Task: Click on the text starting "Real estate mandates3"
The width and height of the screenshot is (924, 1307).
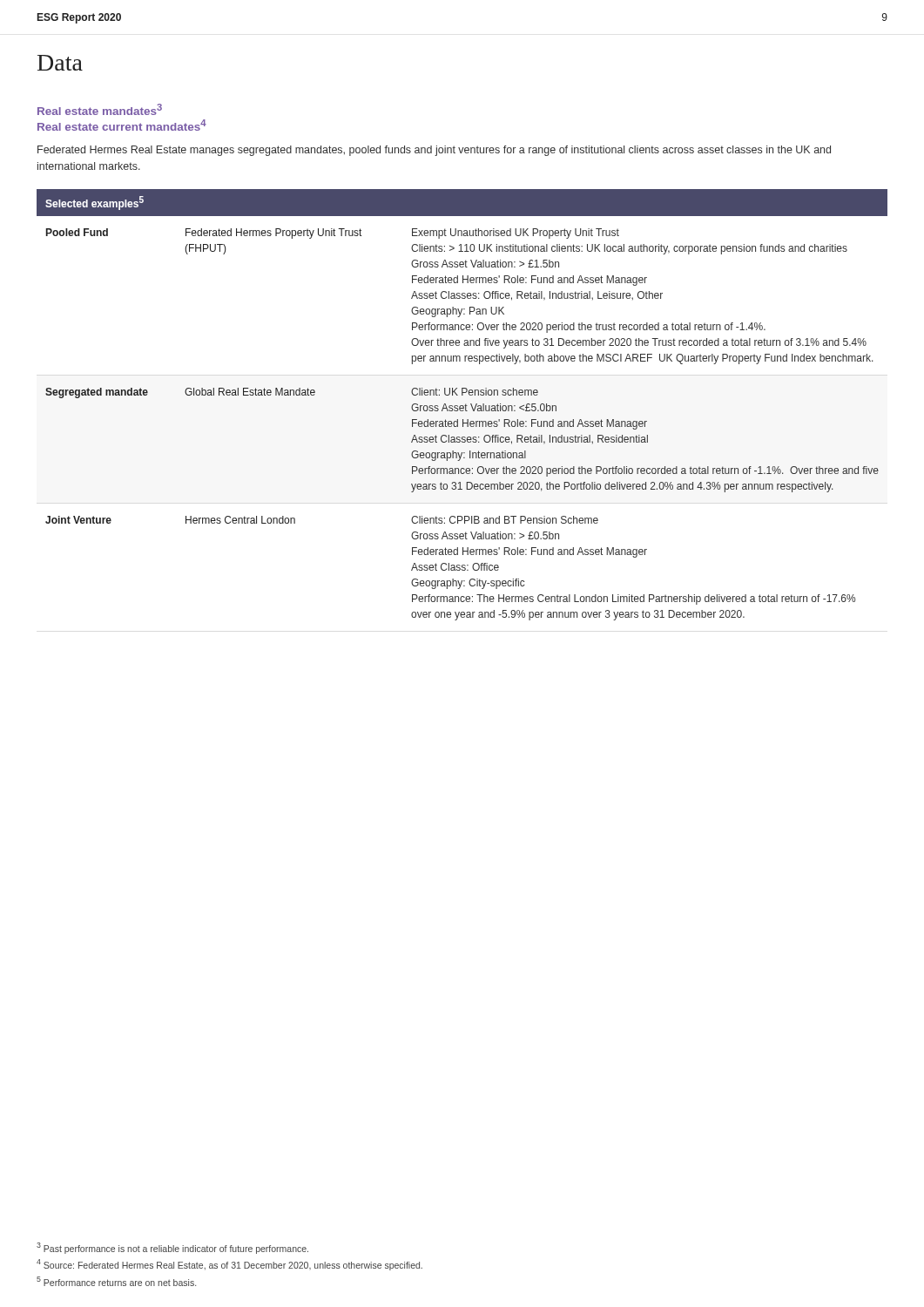Action: tap(100, 109)
